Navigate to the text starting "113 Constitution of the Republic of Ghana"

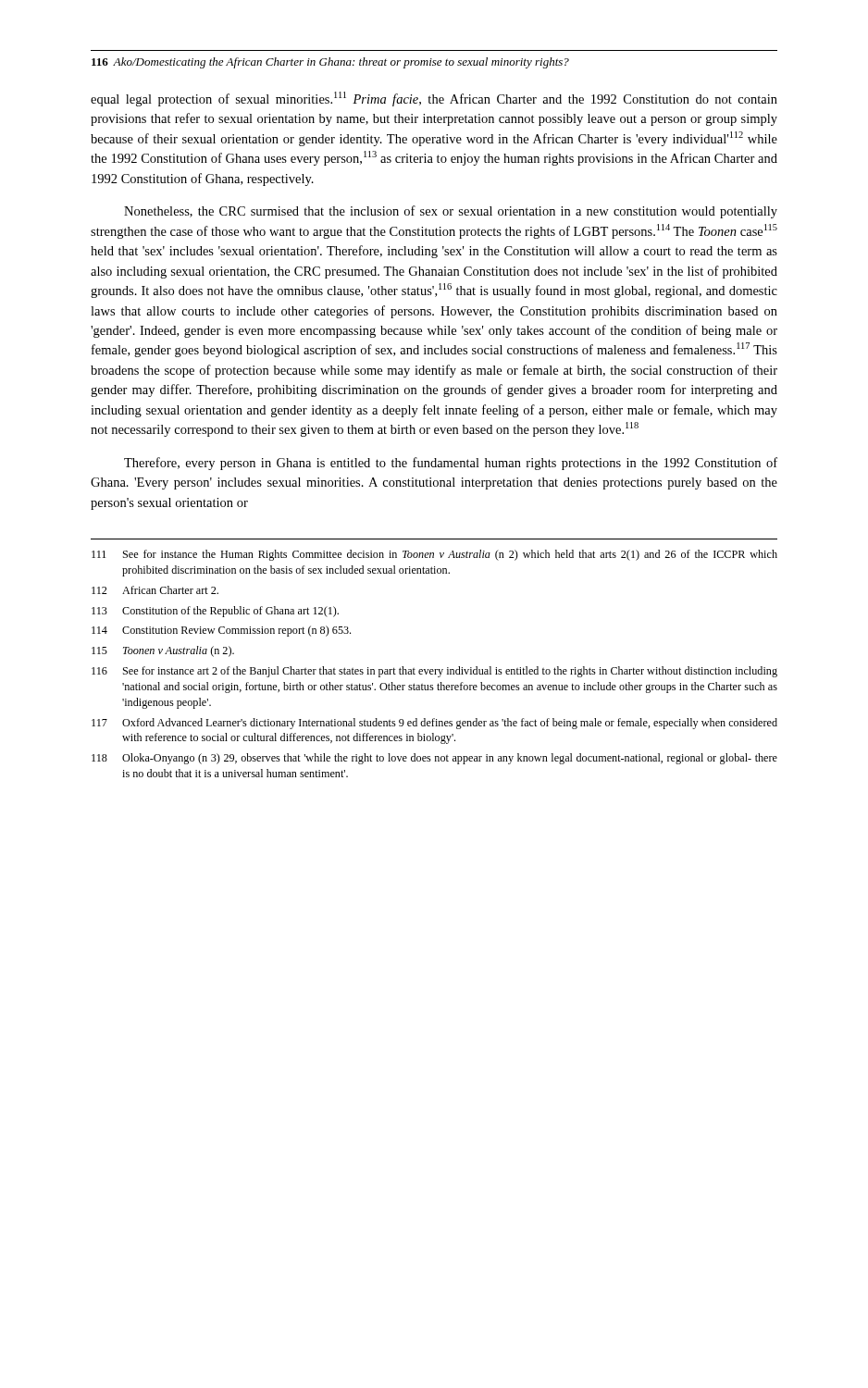(215, 612)
